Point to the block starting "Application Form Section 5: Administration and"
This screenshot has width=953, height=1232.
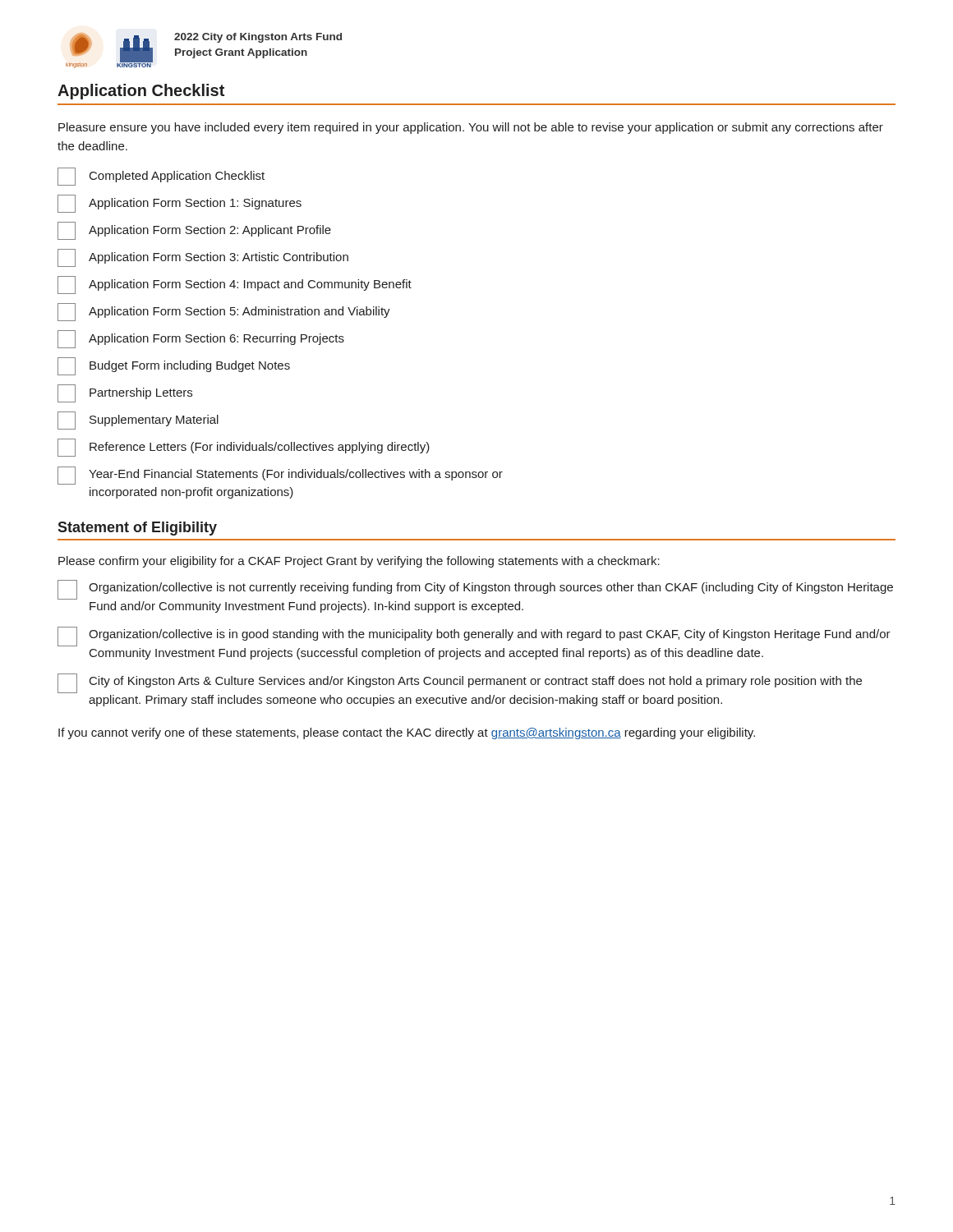click(224, 312)
